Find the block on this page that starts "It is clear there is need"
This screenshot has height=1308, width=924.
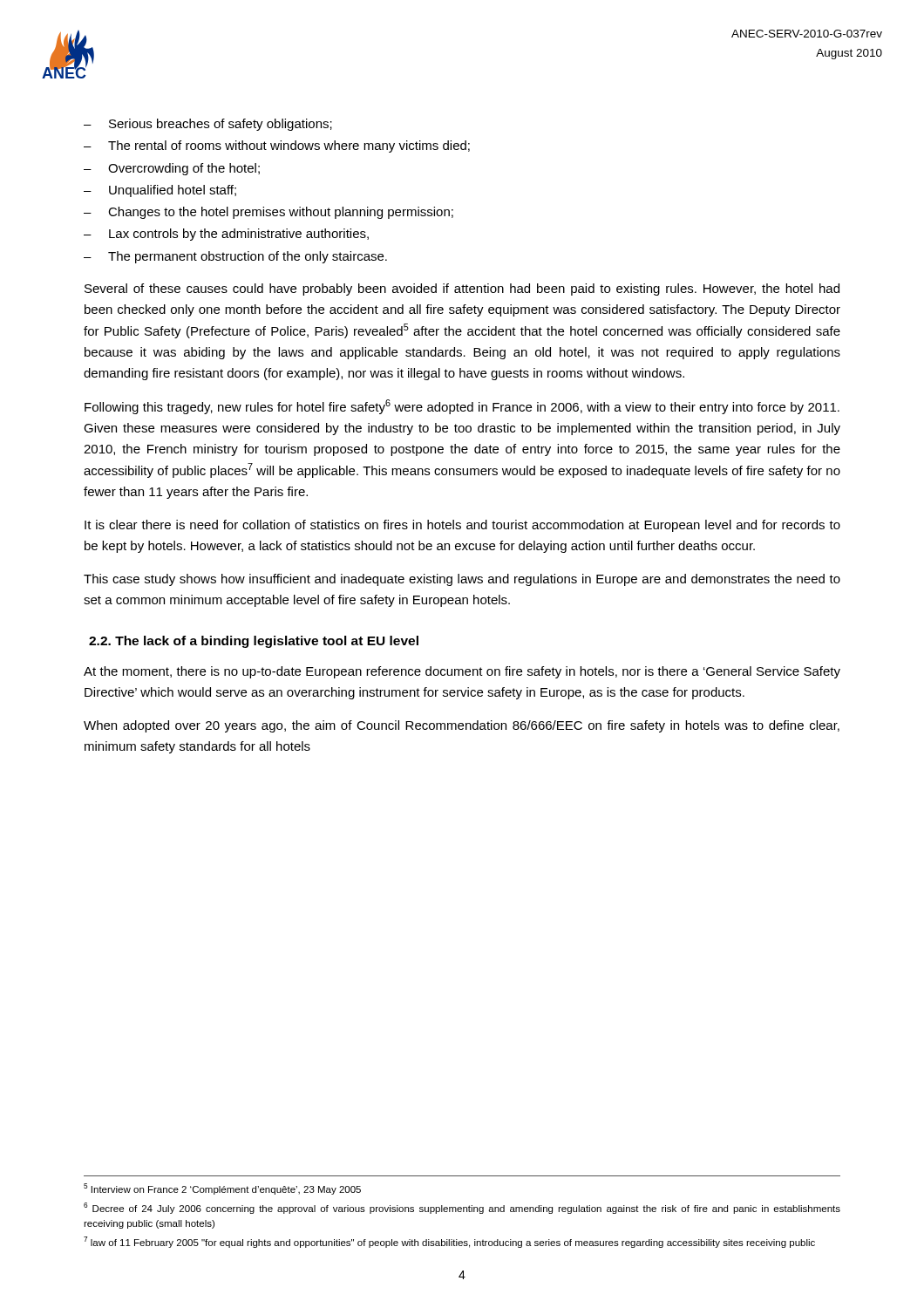[462, 535]
